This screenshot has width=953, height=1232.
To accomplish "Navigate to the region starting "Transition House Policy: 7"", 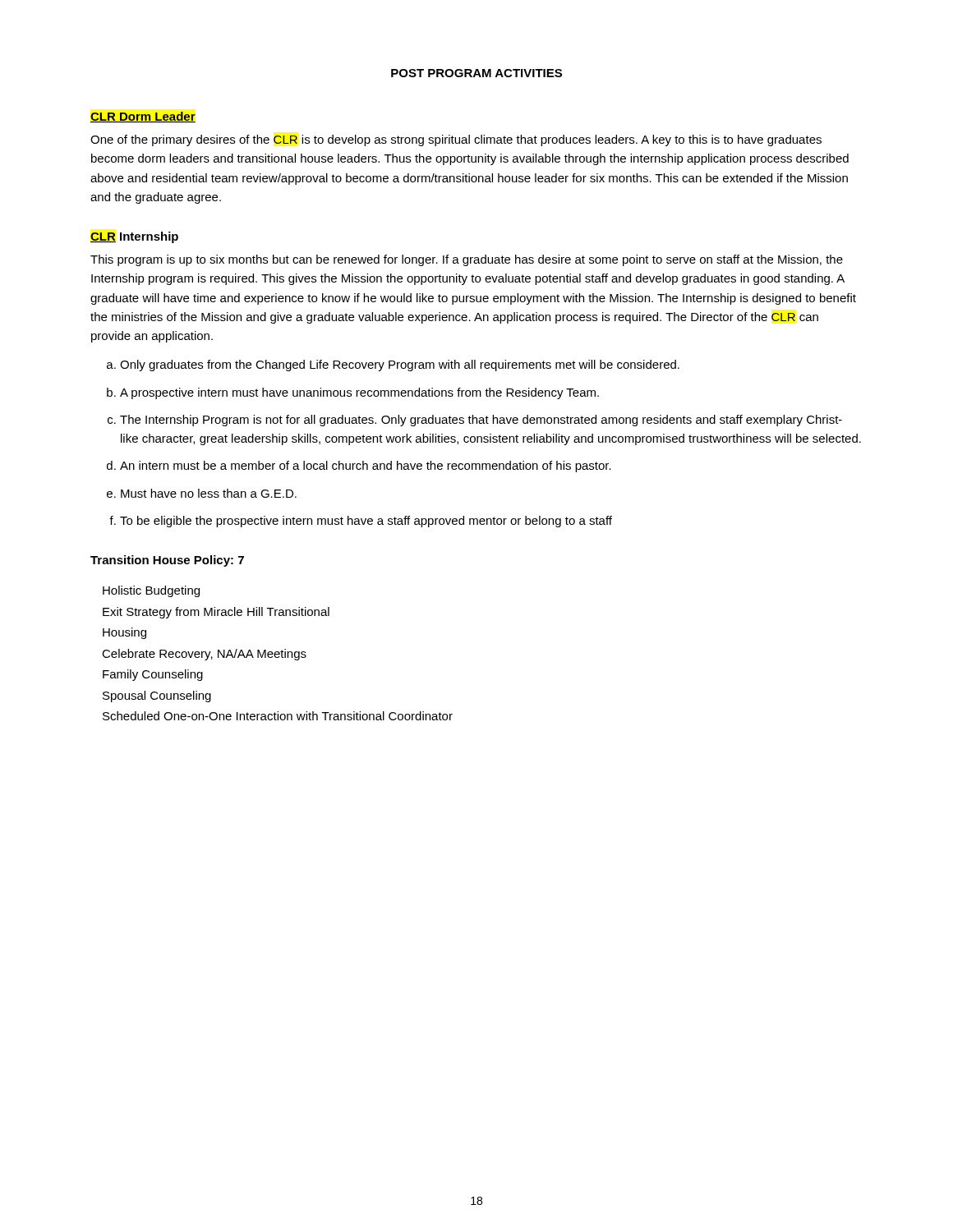I will 167,560.
